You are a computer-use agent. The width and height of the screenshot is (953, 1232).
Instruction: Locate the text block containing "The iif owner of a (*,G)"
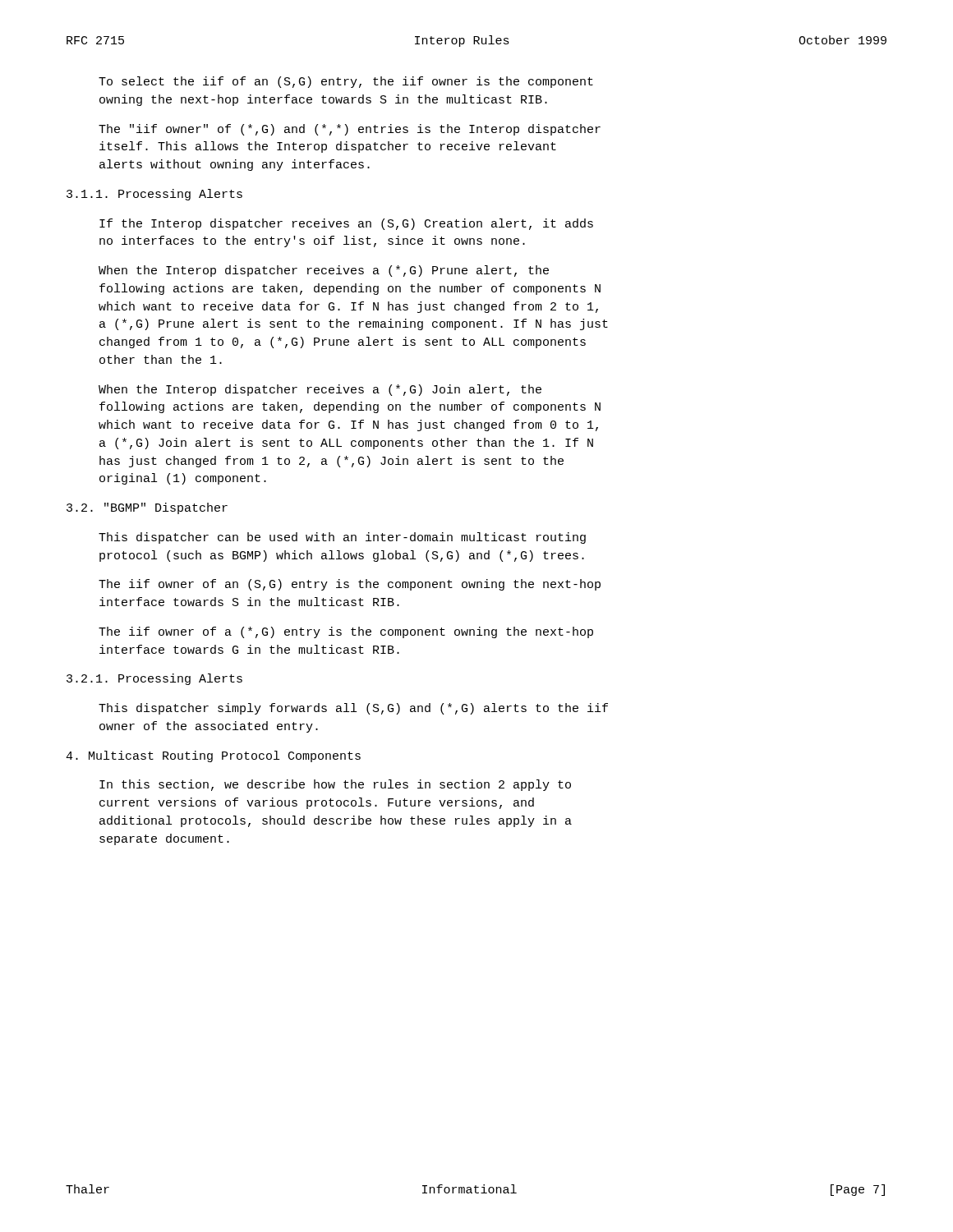coord(346,642)
